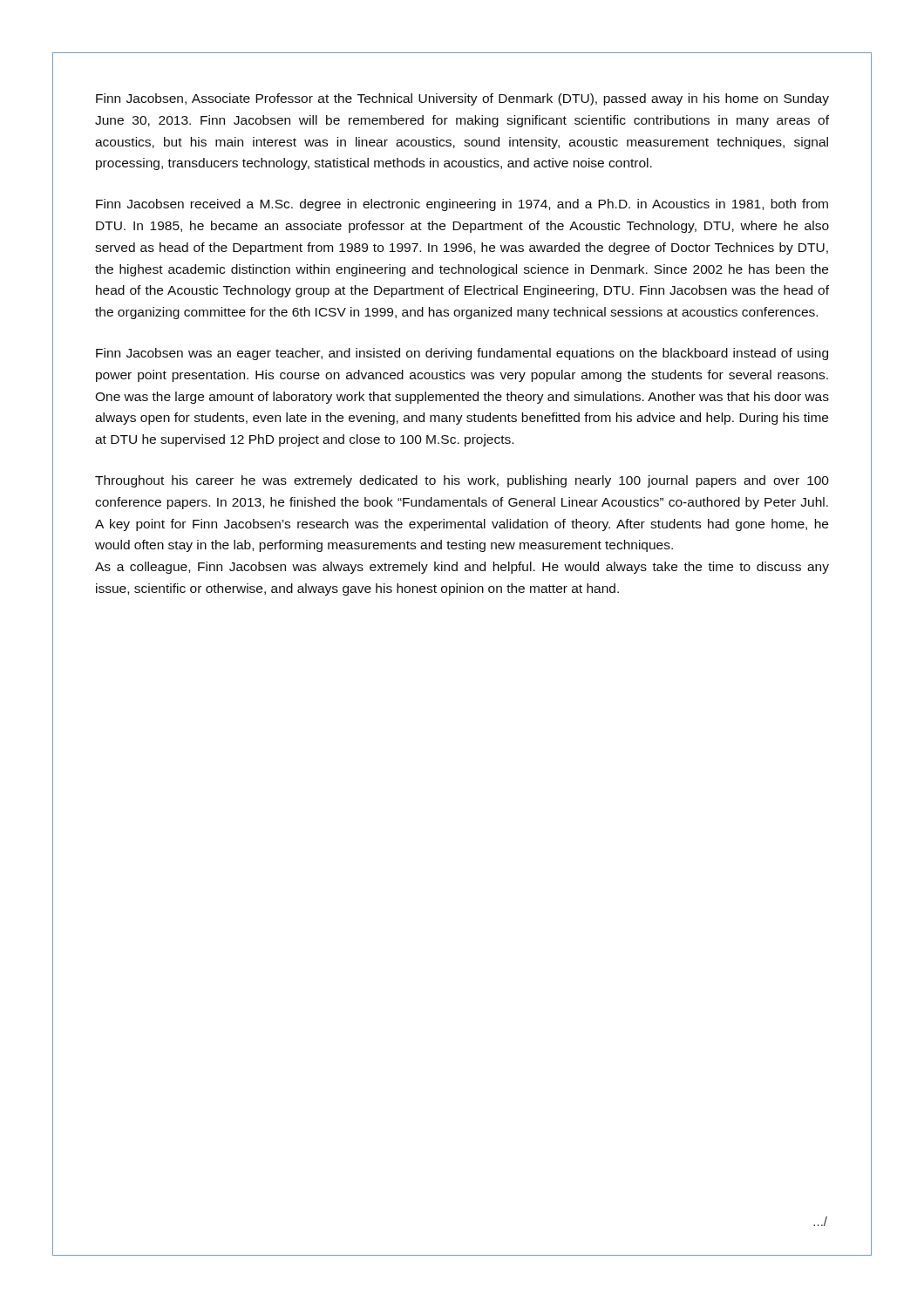Find the passage starting "Finn Jacobsen received a M.Sc."
The height and width of the screenshot is (1308, 924).
(x=462, y=258)
